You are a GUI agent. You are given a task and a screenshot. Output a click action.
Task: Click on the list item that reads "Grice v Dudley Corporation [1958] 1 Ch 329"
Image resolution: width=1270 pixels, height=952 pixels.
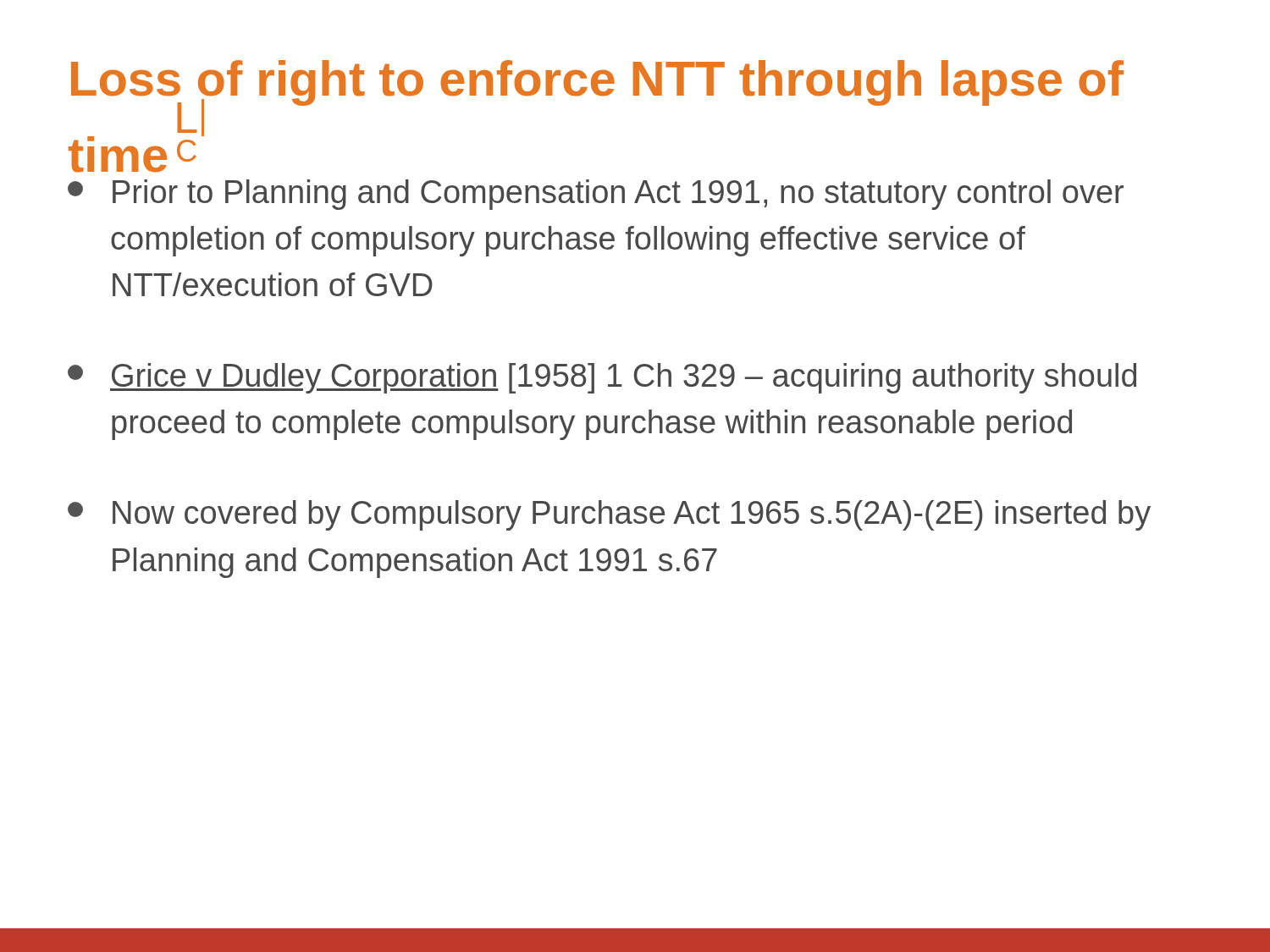tap(635, 400)
